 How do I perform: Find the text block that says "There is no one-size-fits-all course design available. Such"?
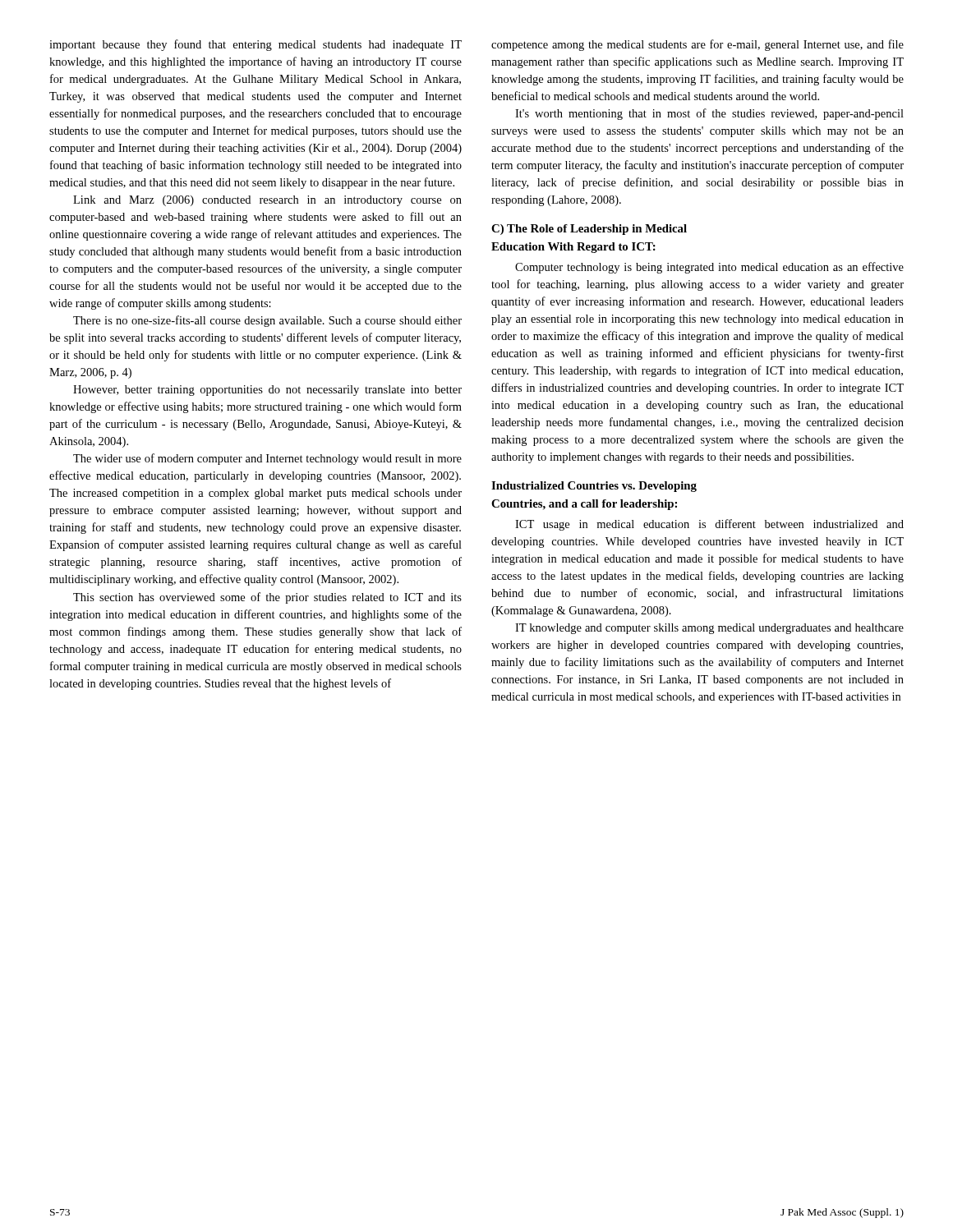(255, 347)
